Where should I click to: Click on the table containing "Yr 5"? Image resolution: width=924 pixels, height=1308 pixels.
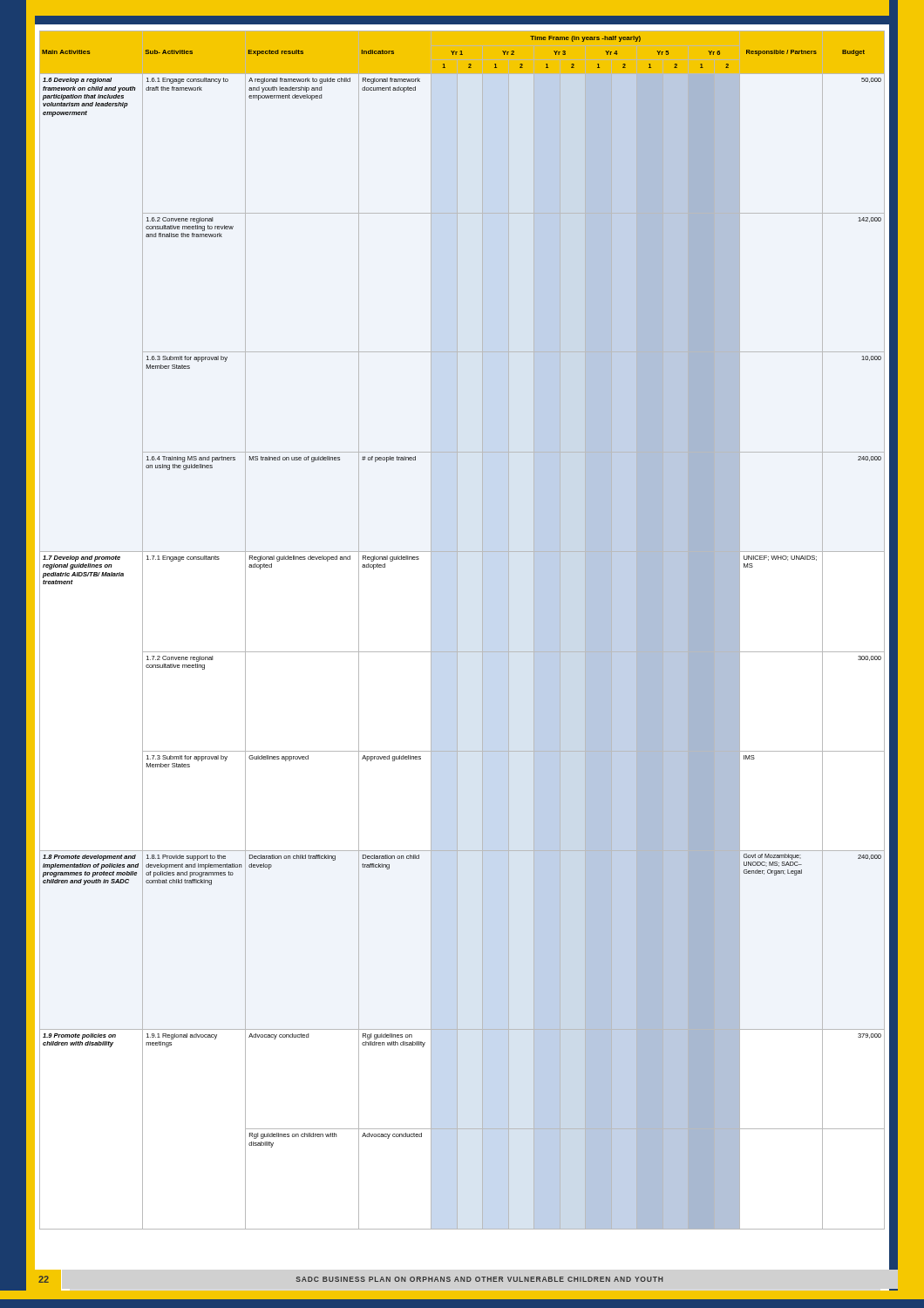click(462, 630)
